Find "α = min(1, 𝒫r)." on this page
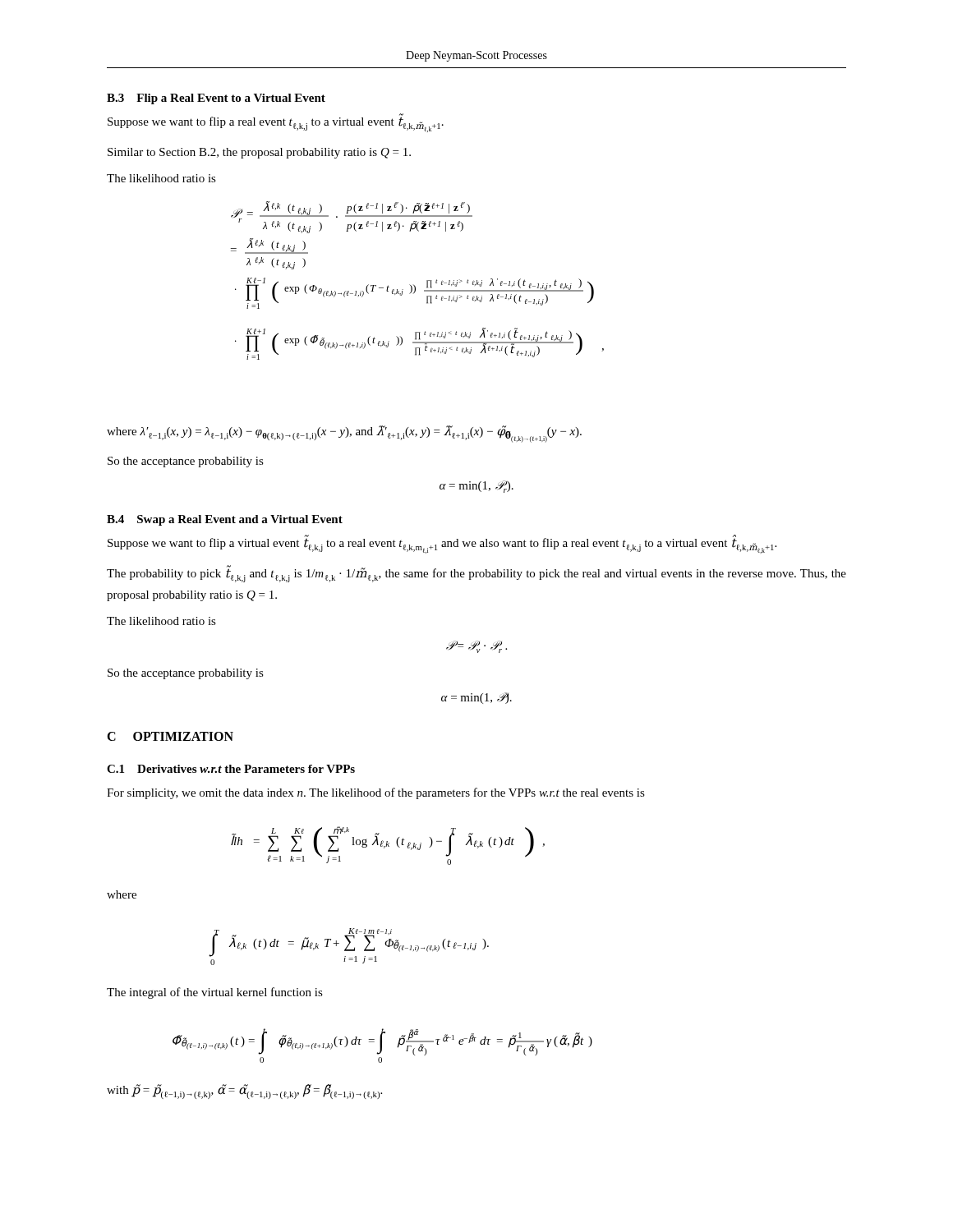This screenshot has height=1232, width=953. (476, 487)
